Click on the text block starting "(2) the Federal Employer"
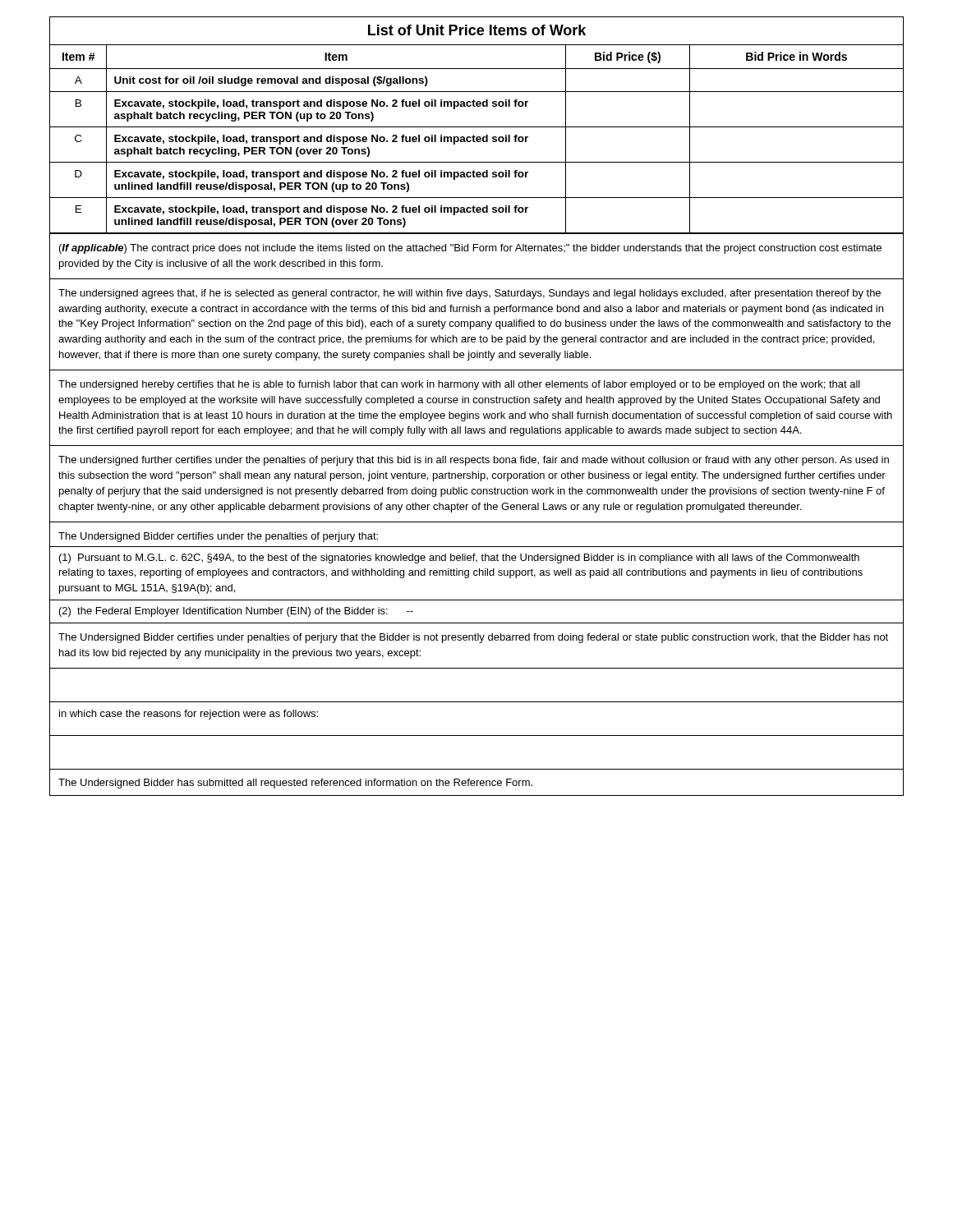Image resolution: width=953 pixels, height=1232 pixels. pos(236,611)
